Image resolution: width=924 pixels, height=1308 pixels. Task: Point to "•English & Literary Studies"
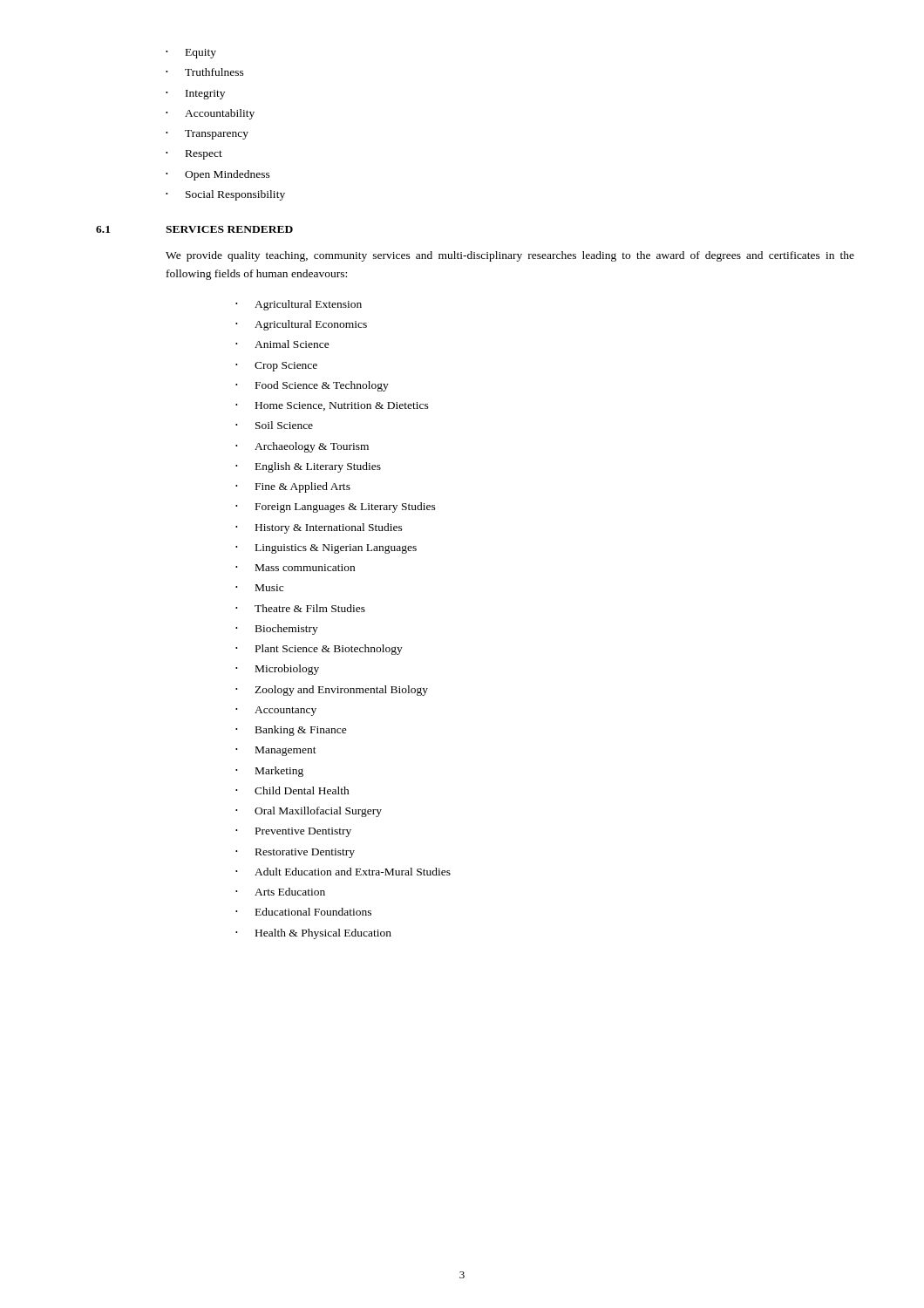[x=308, y=466]
